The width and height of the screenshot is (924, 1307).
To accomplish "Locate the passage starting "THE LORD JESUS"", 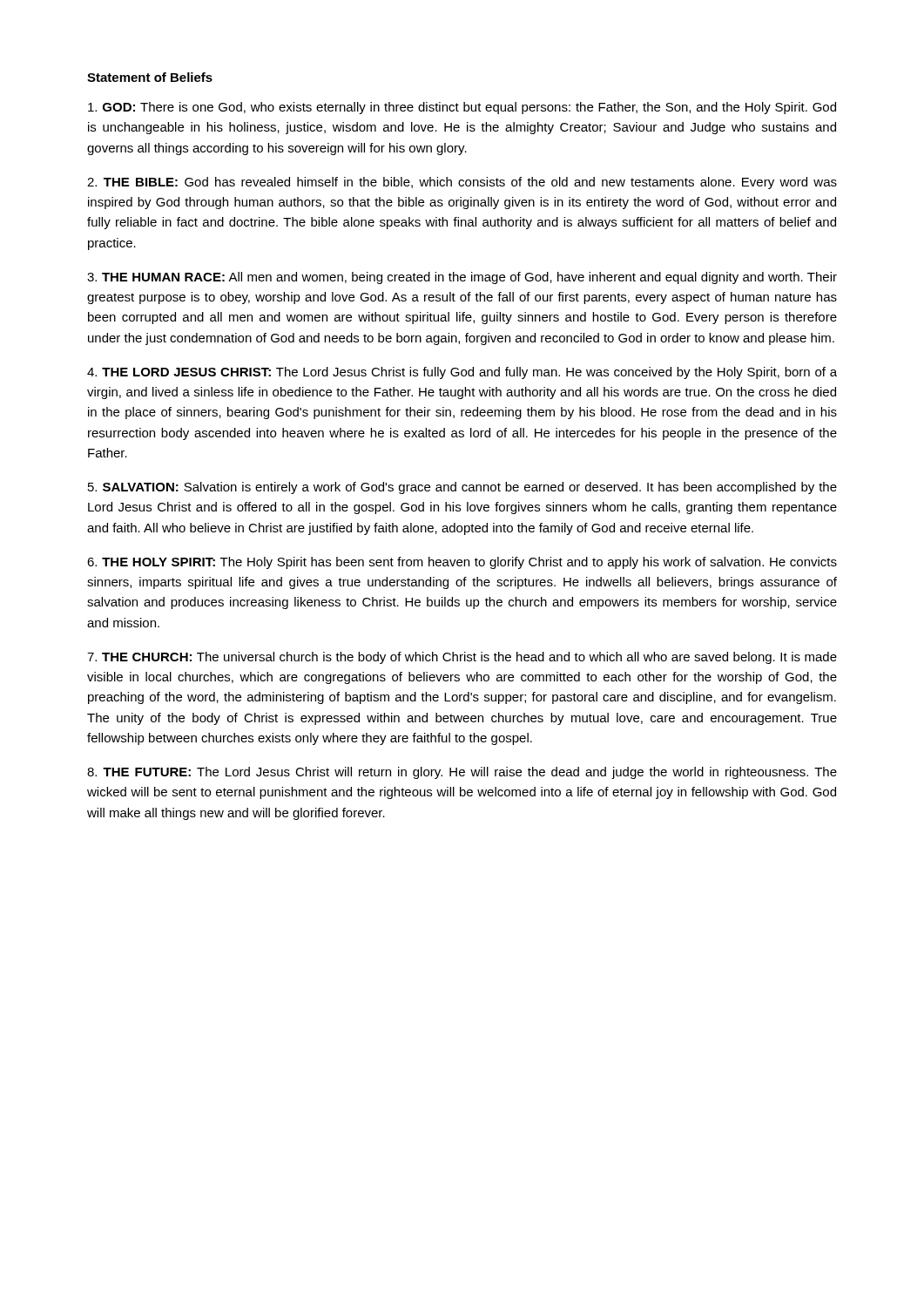I will pyautogui.click(x=462, y=412).
